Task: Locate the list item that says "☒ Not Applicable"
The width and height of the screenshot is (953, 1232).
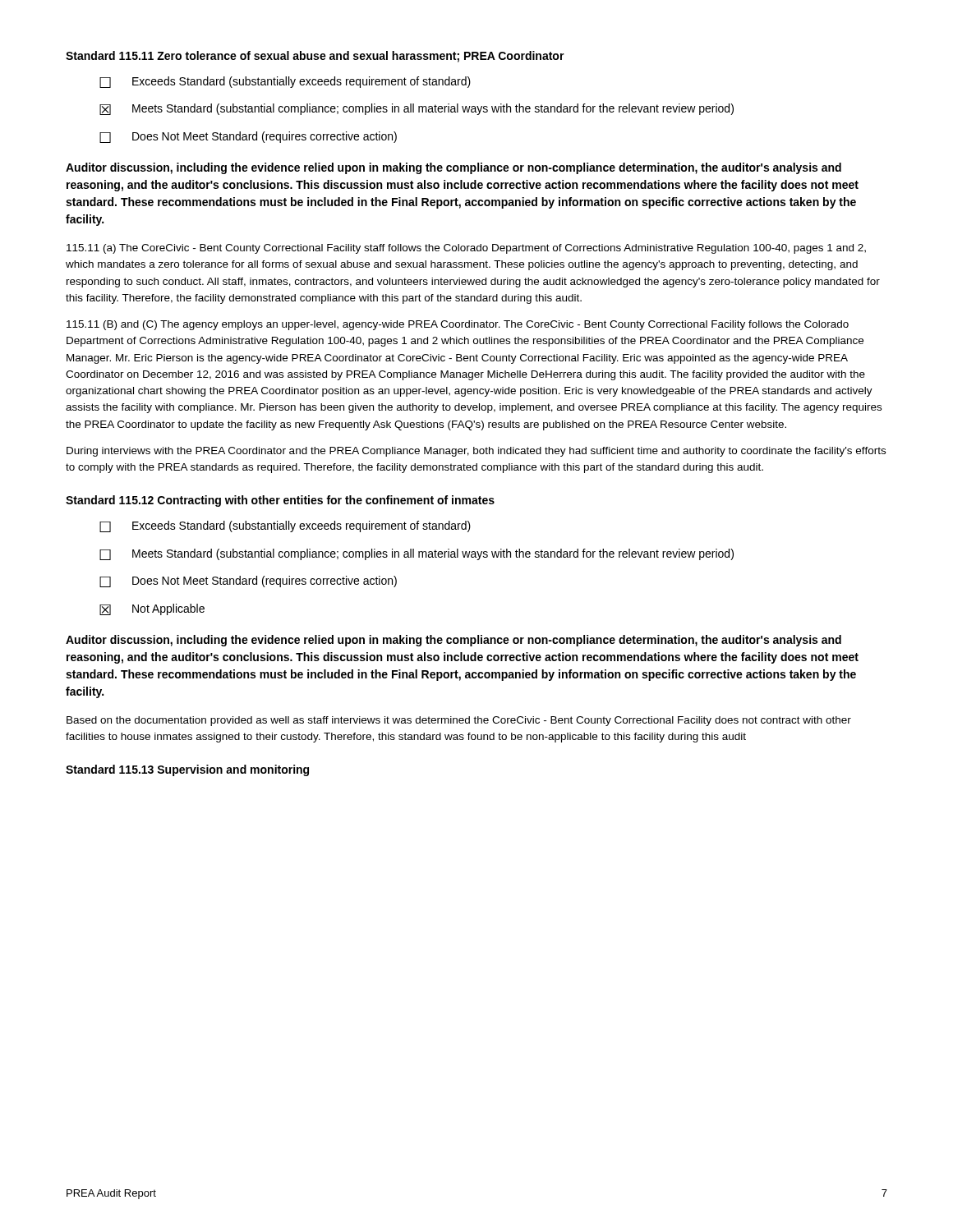Action: click(152, 610)
